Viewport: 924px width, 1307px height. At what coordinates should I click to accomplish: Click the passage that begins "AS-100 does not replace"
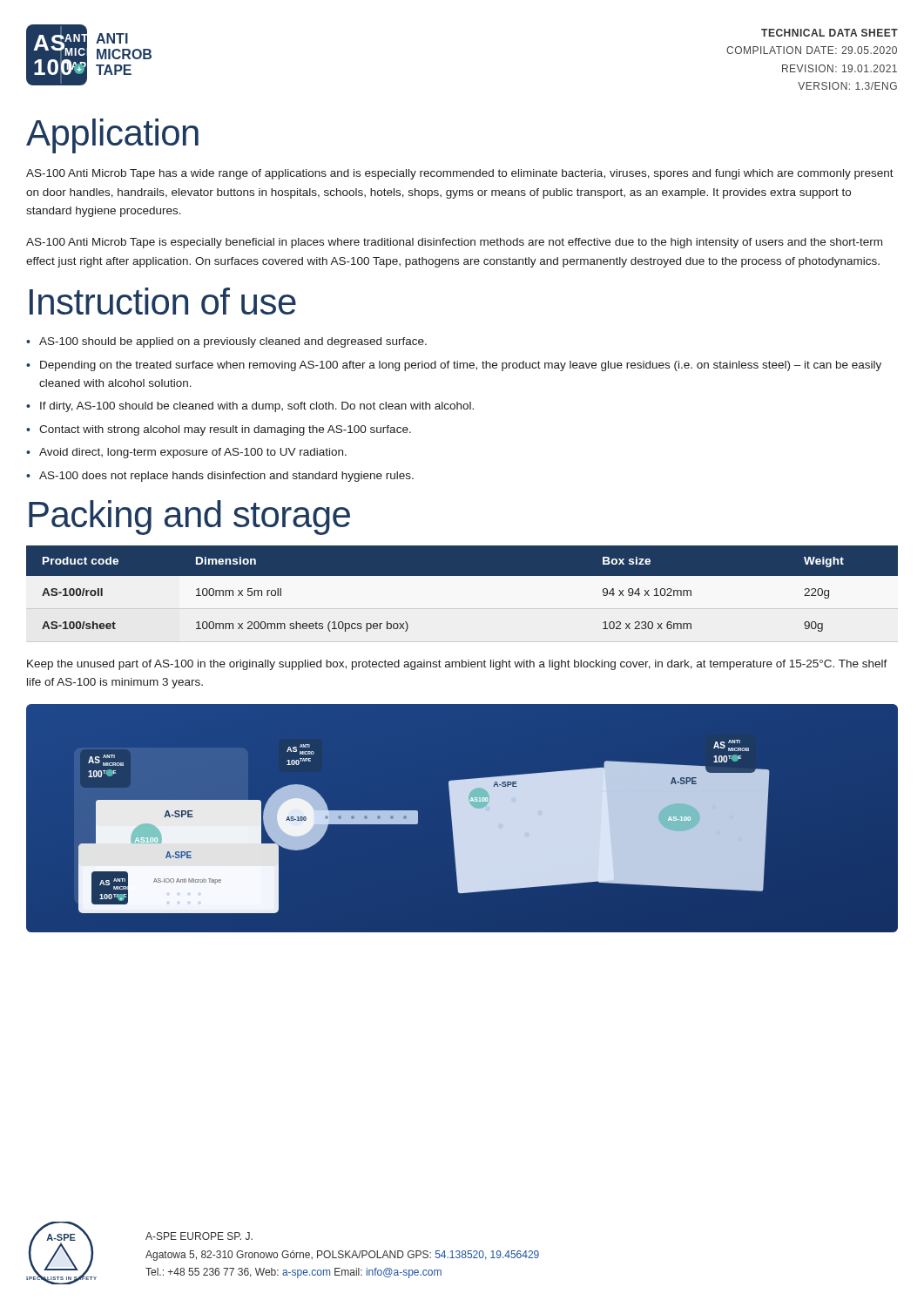tap(227, 476)
